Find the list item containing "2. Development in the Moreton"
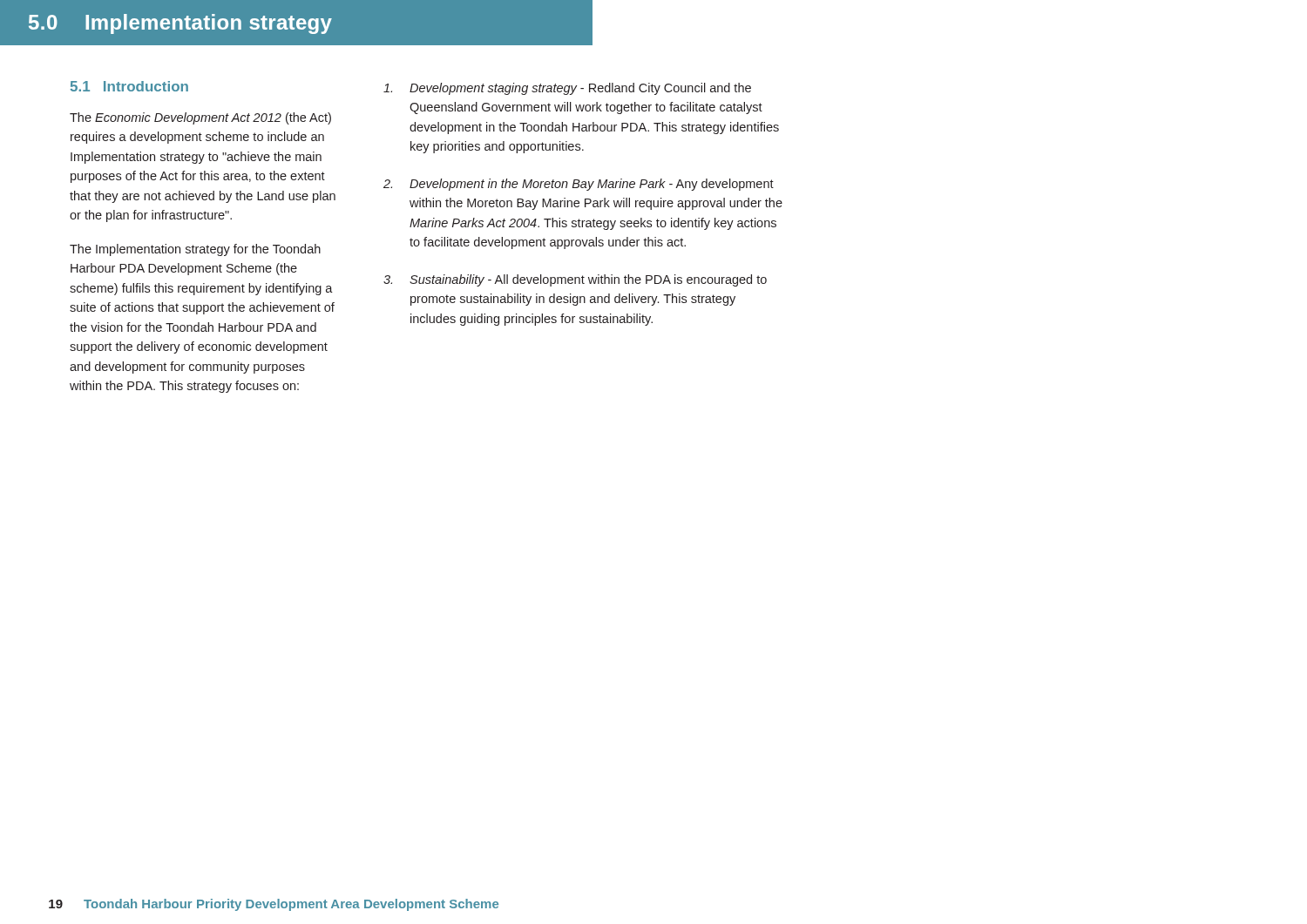 (x=584, y=213)
